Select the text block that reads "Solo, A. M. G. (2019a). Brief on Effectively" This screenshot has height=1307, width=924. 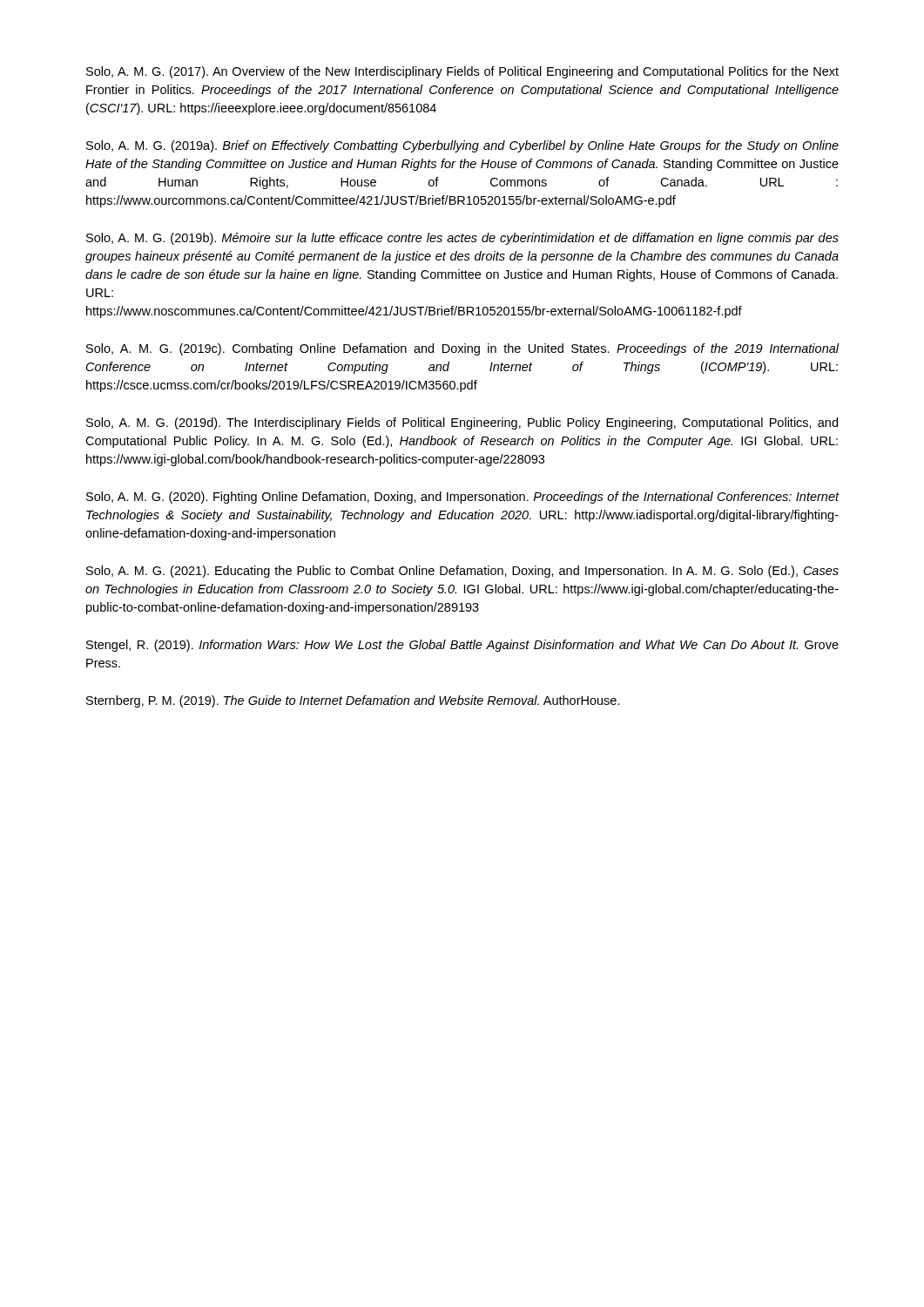(x=462, y=173)
